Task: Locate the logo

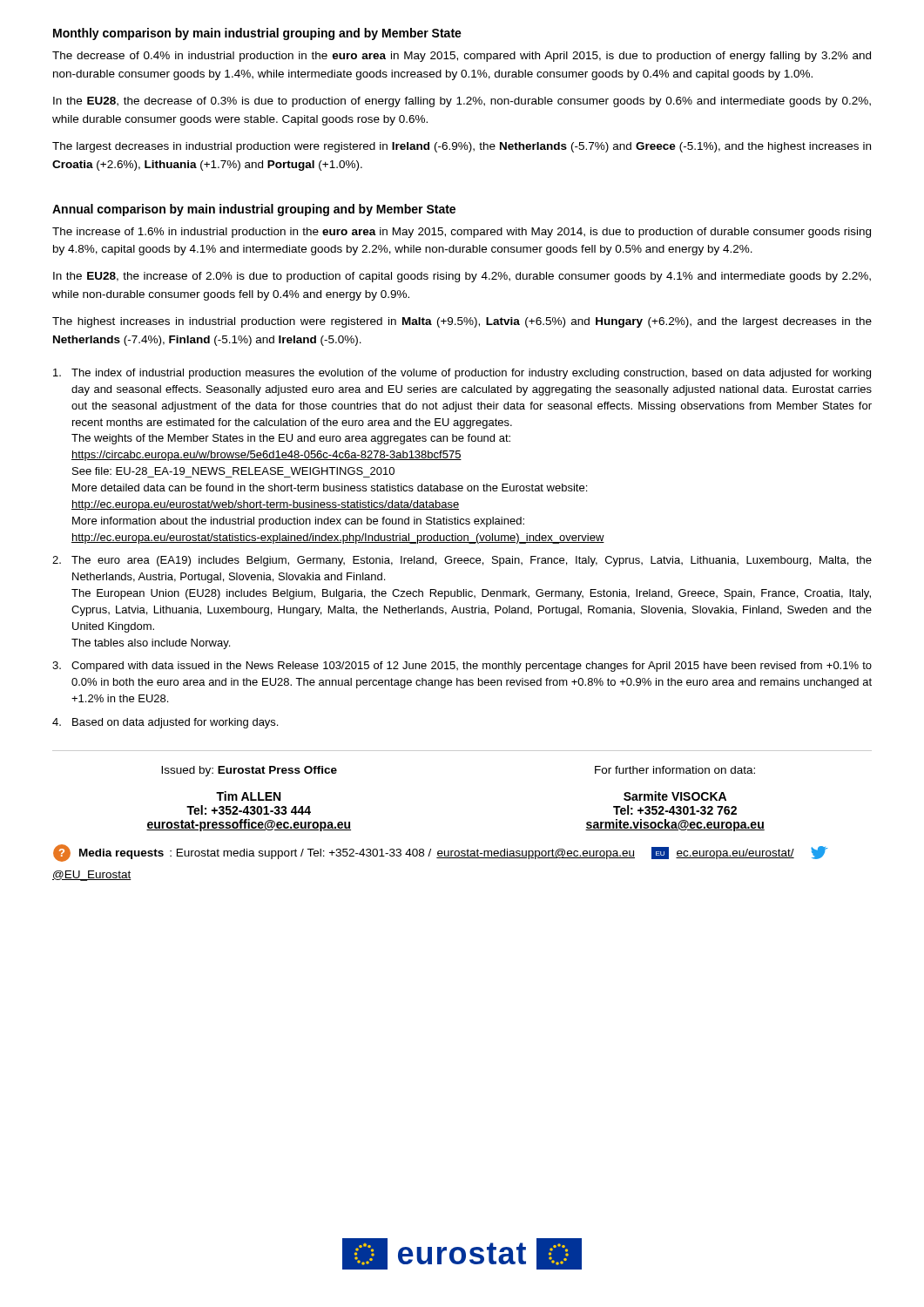Action: (x=462, y=1254)
